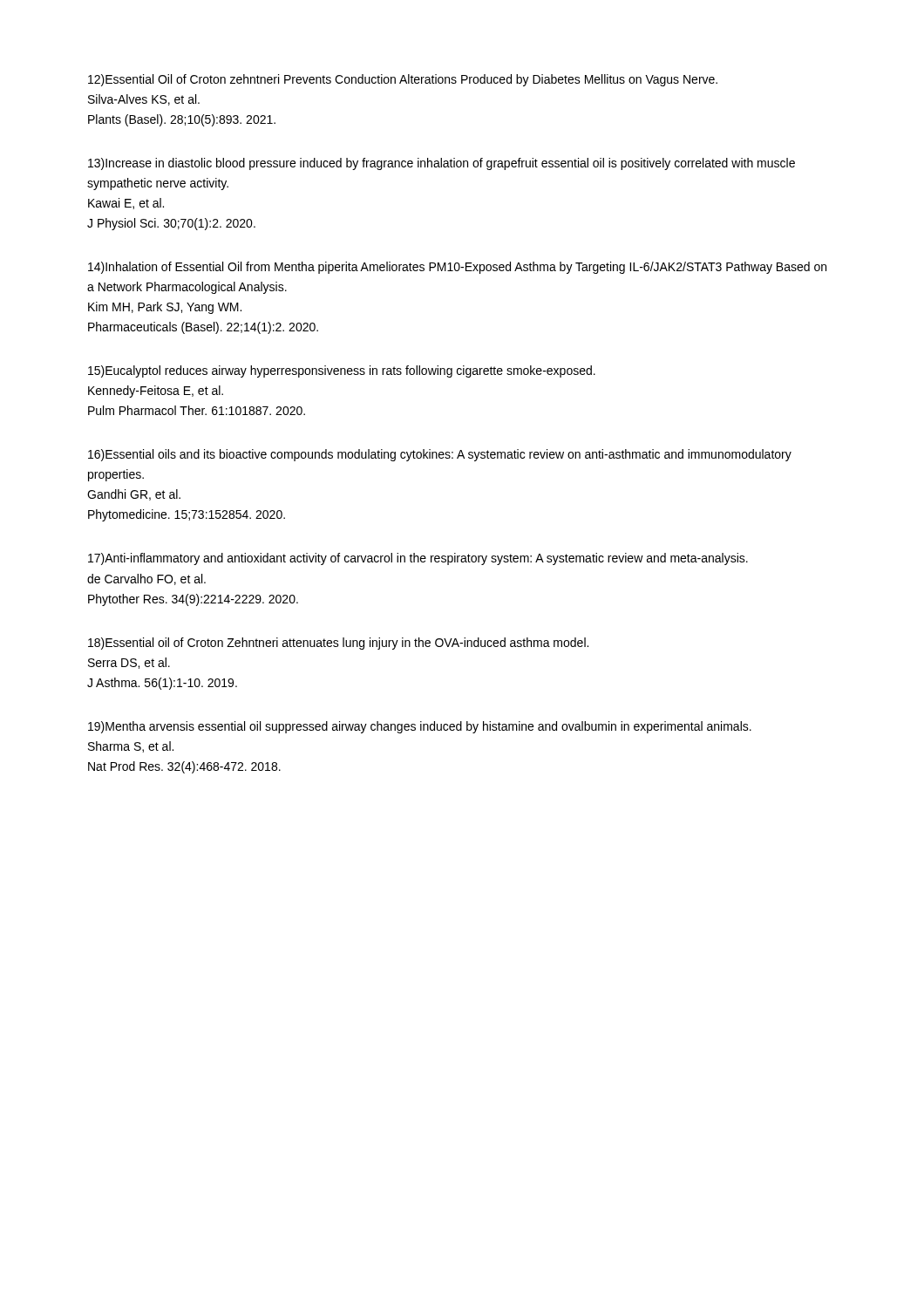Navigate to the element starting "15)Eucalyptol reduces airway"
Image resolution: width=924 pixels, height=1308 pixels.
[342, 371]
